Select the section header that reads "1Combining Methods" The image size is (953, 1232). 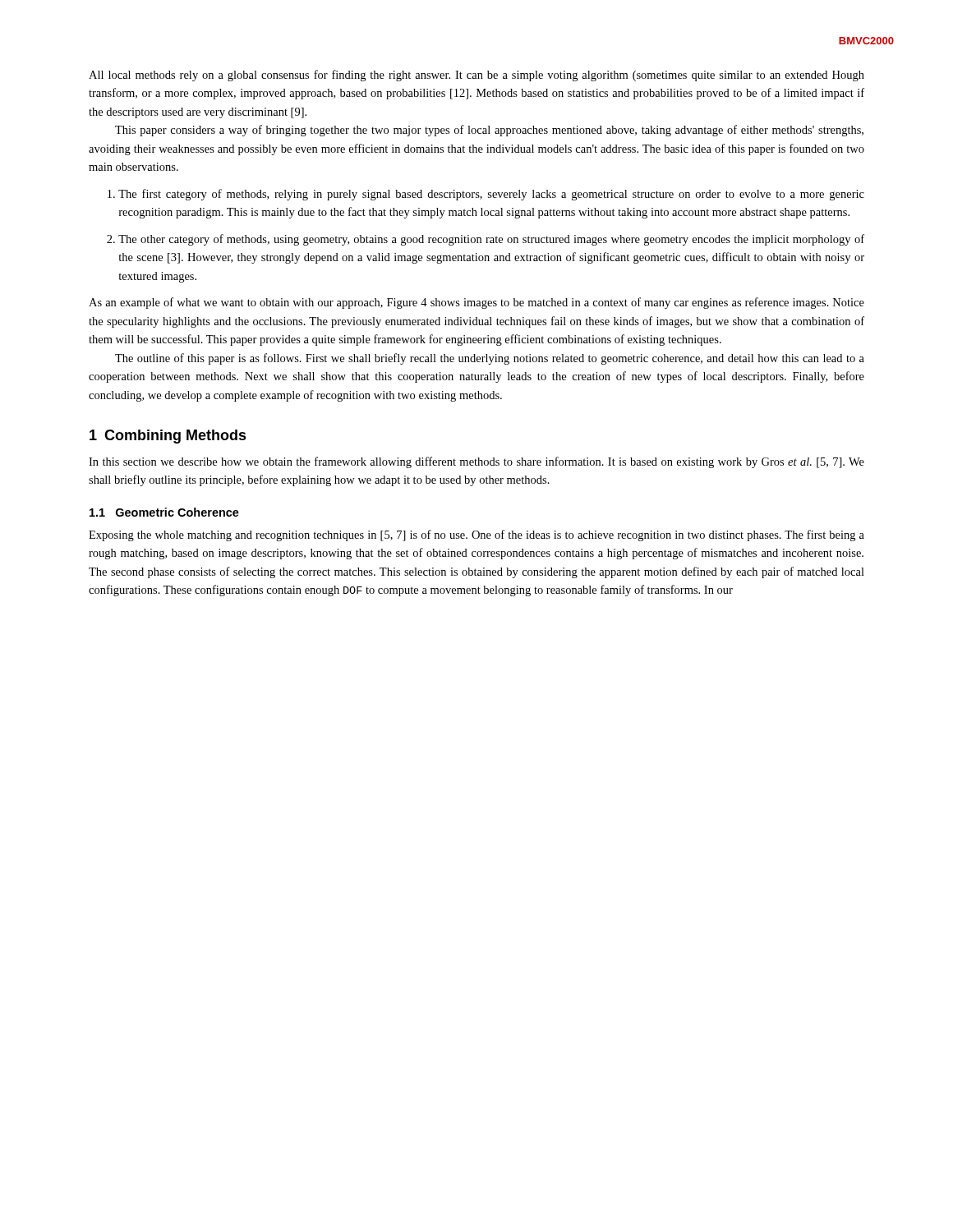click(x=168, y=435)
